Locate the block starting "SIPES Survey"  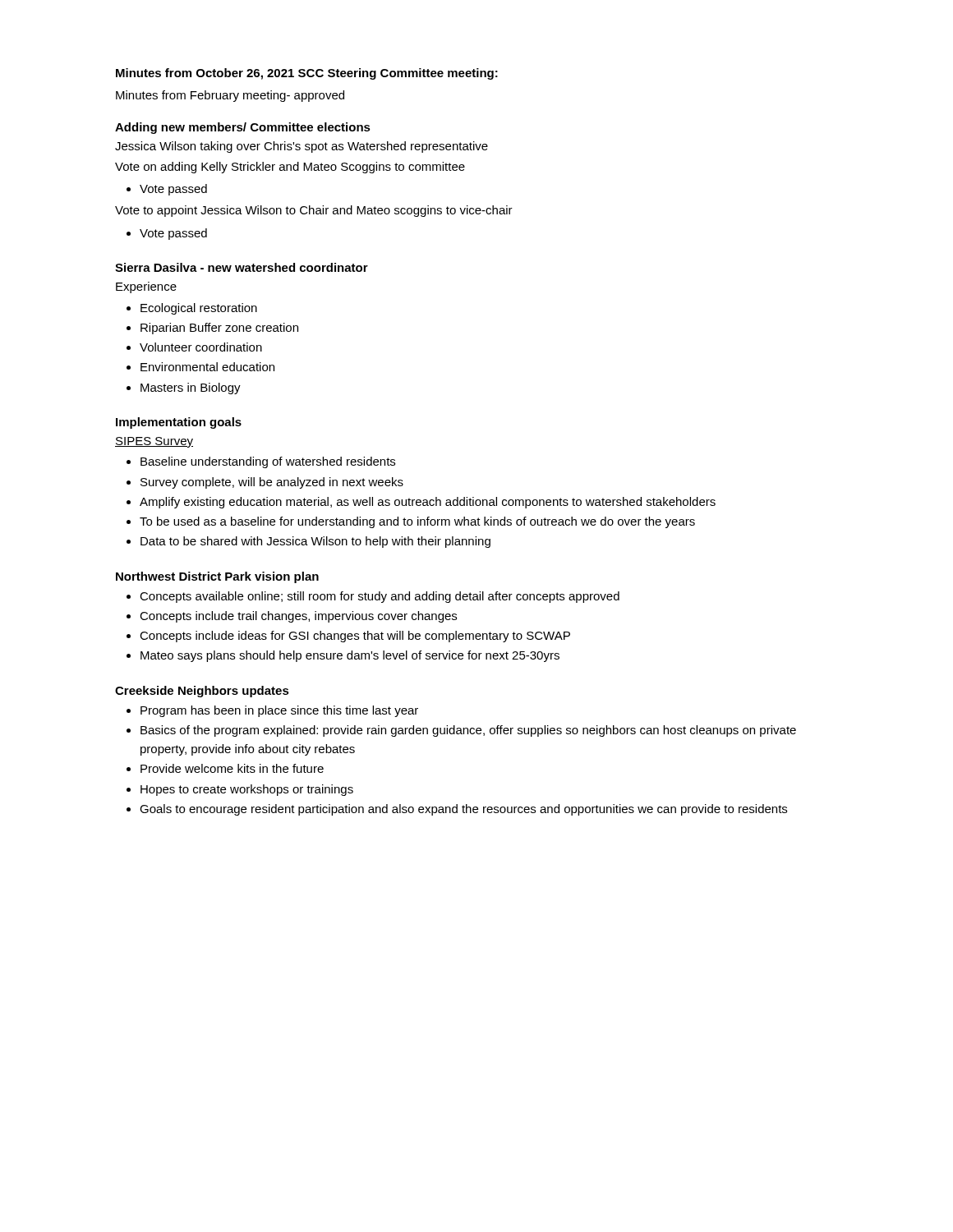(154, 440)
